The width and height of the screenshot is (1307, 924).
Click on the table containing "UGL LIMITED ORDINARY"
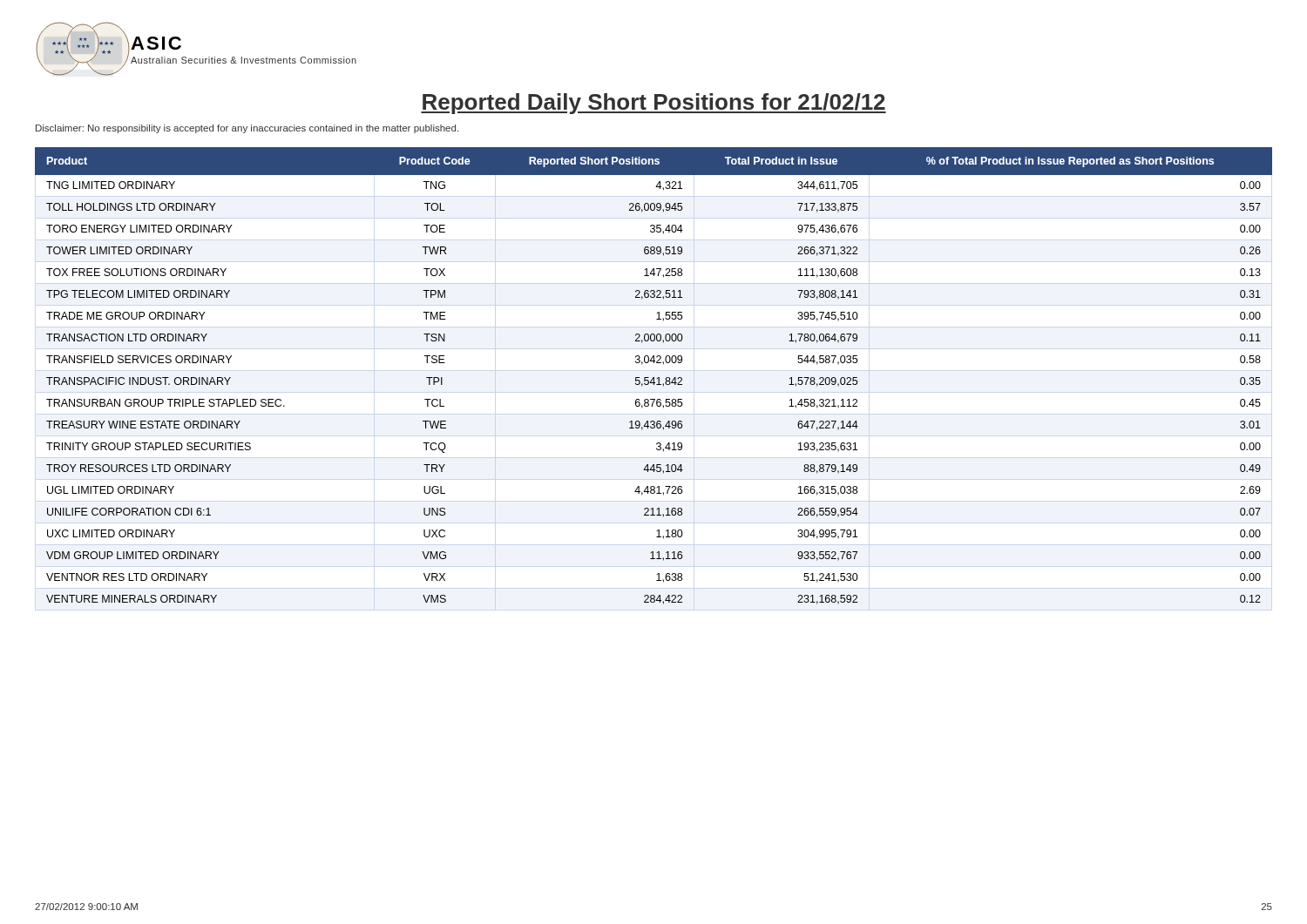654,379
